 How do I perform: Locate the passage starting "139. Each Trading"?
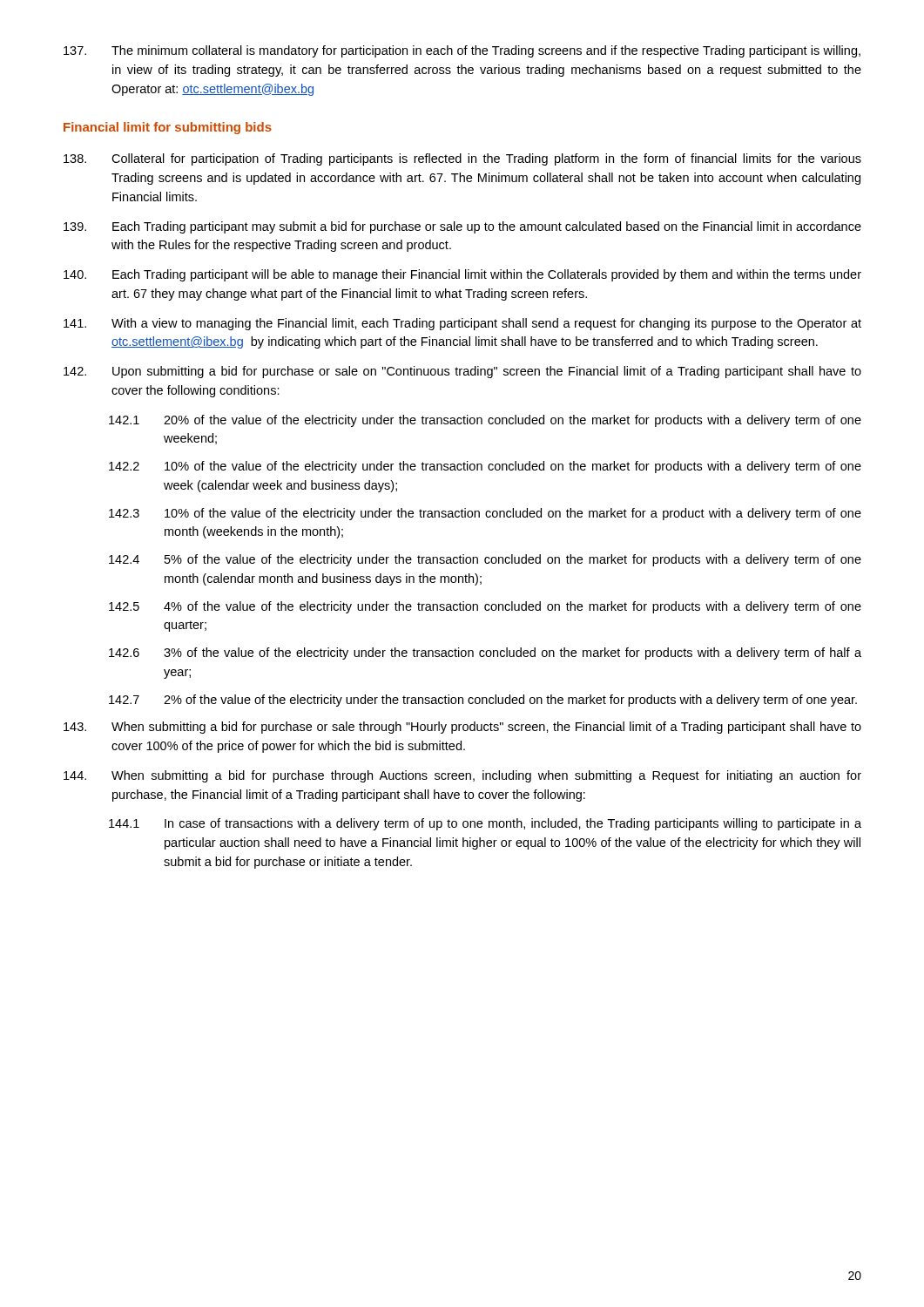tap(462, 236)
